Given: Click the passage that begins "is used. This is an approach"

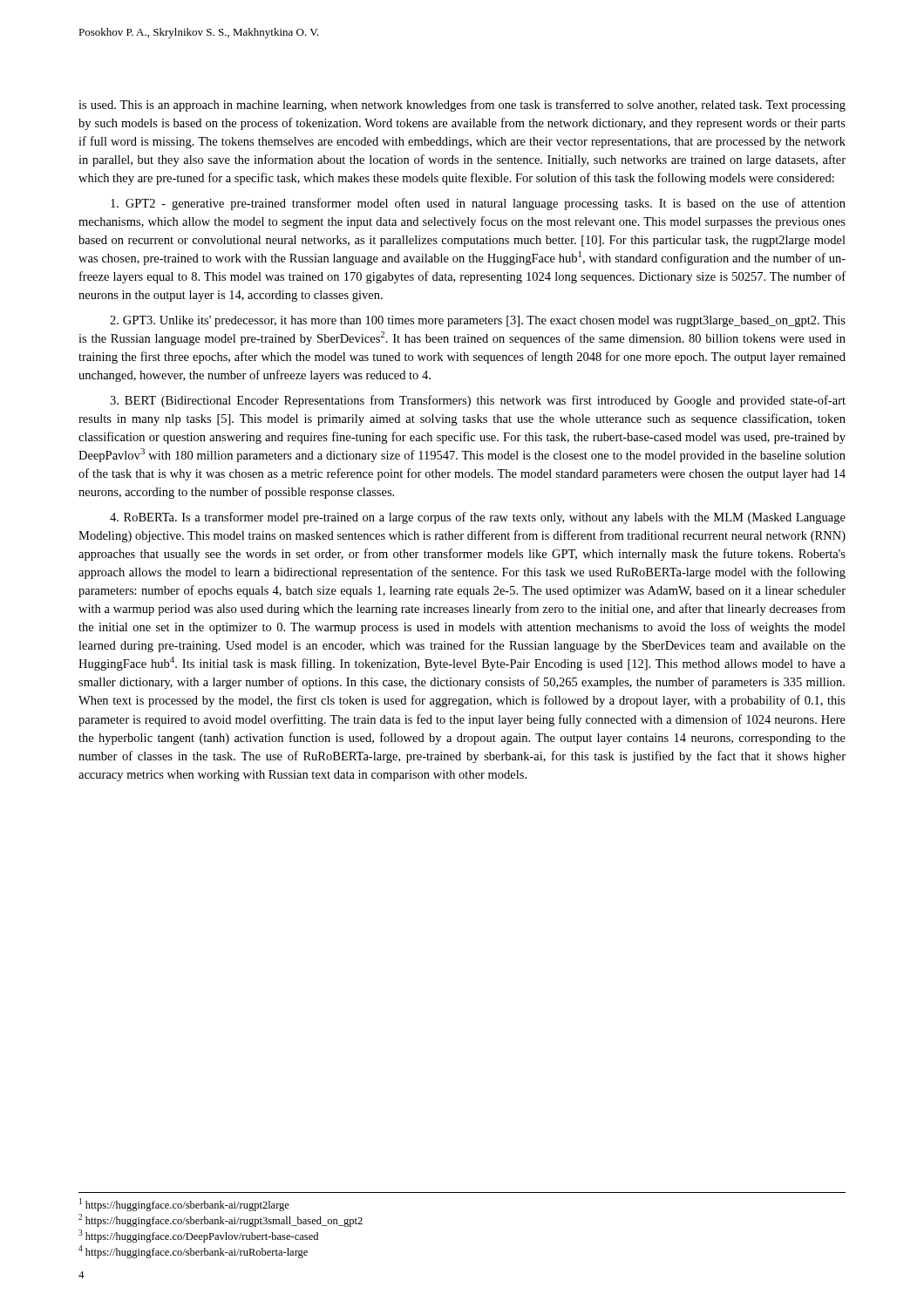Looking at the screenshot, I should 462,142.
